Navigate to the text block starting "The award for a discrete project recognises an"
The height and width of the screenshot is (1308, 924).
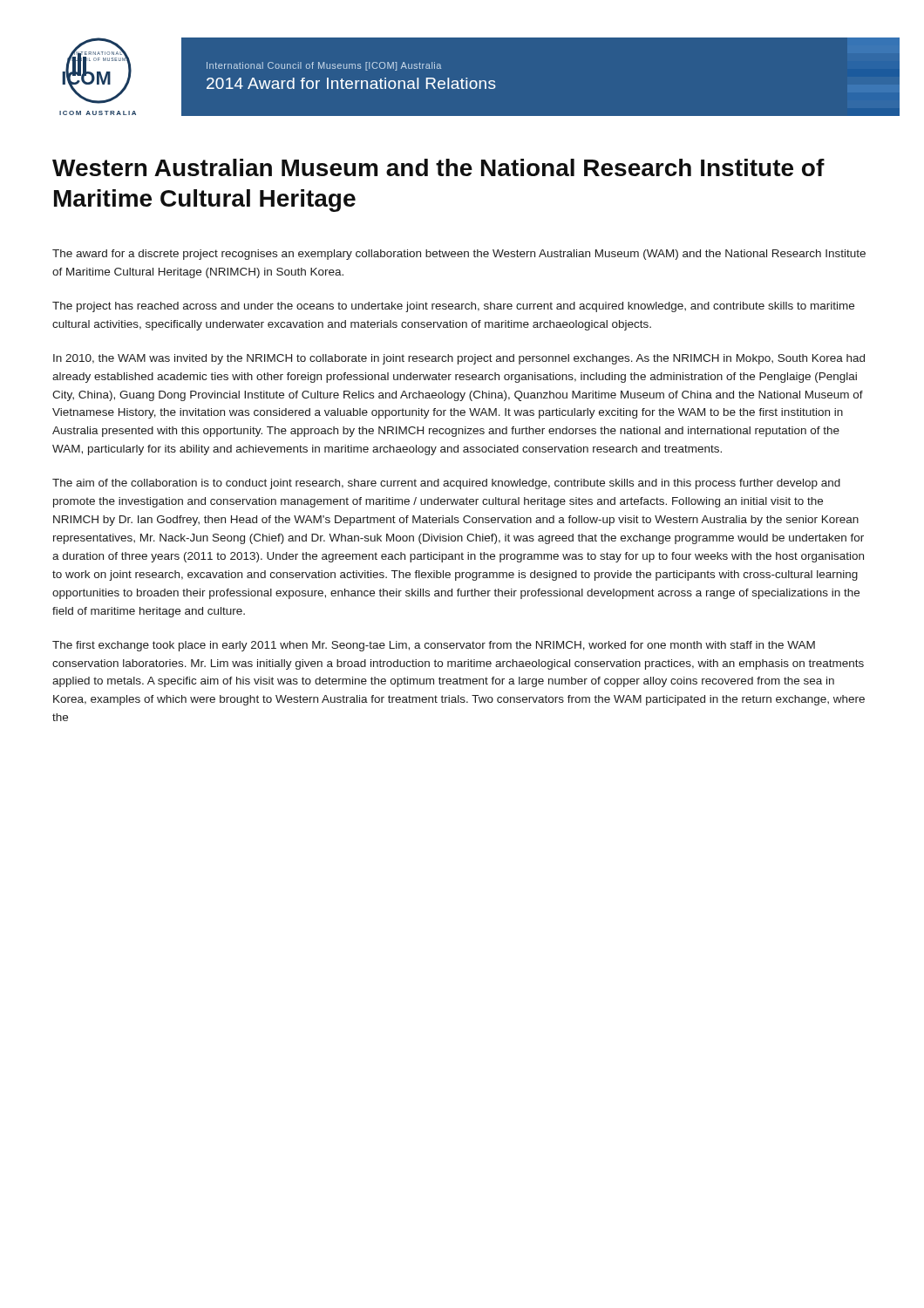click(462, 263)
